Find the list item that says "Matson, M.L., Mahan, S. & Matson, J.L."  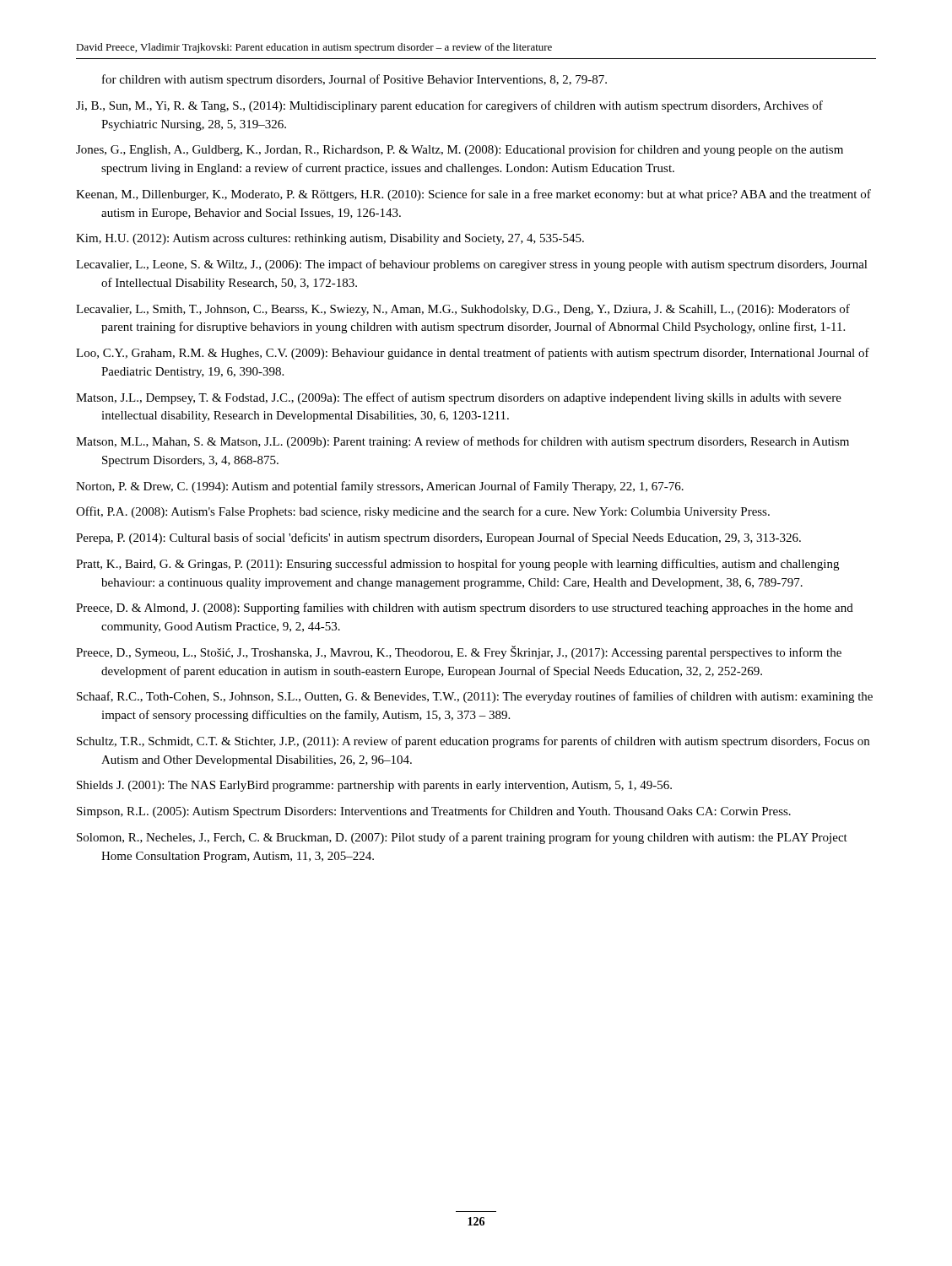pyautogui.click(x=463, y=451)
